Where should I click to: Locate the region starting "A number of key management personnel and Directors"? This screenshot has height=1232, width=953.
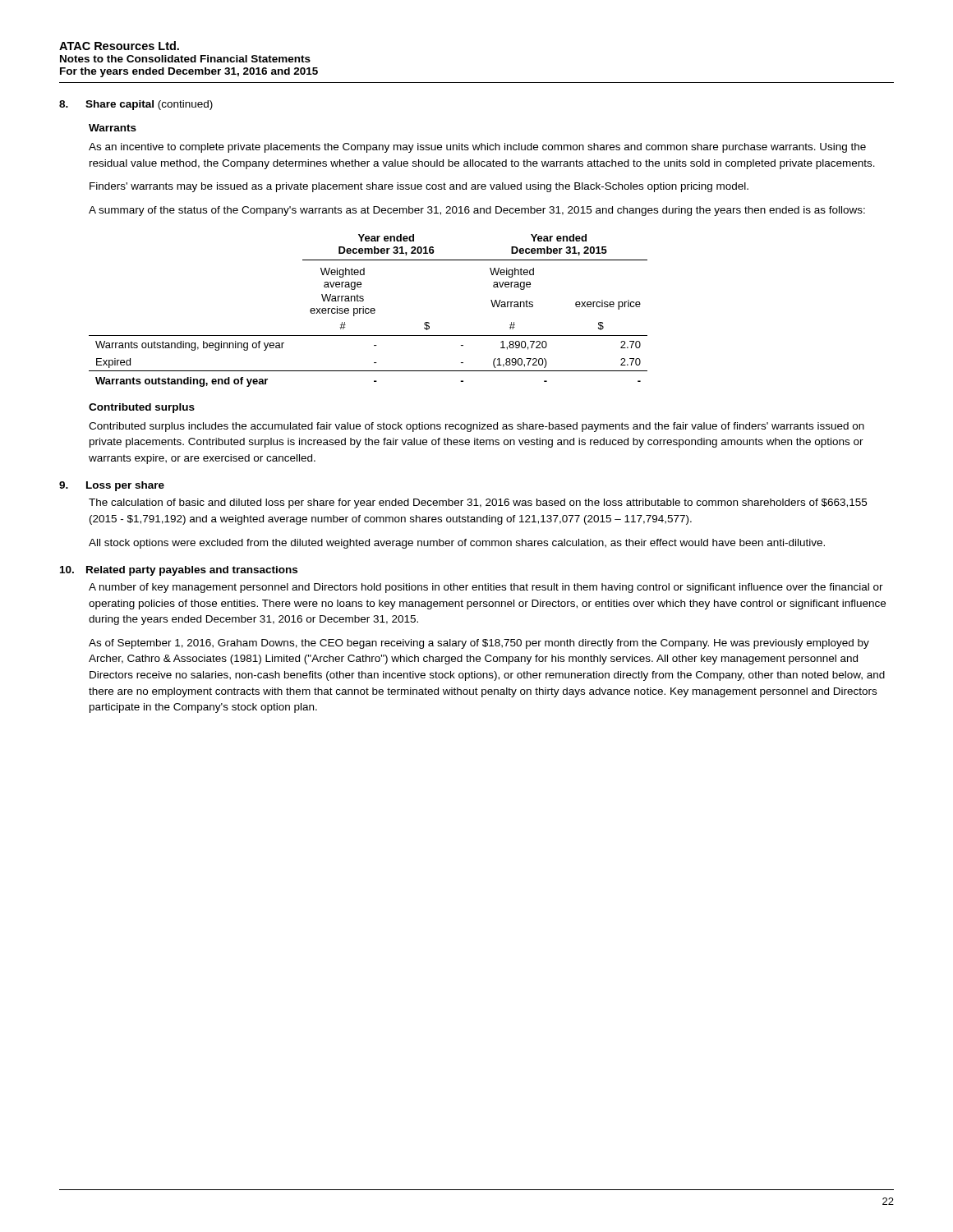491,603
